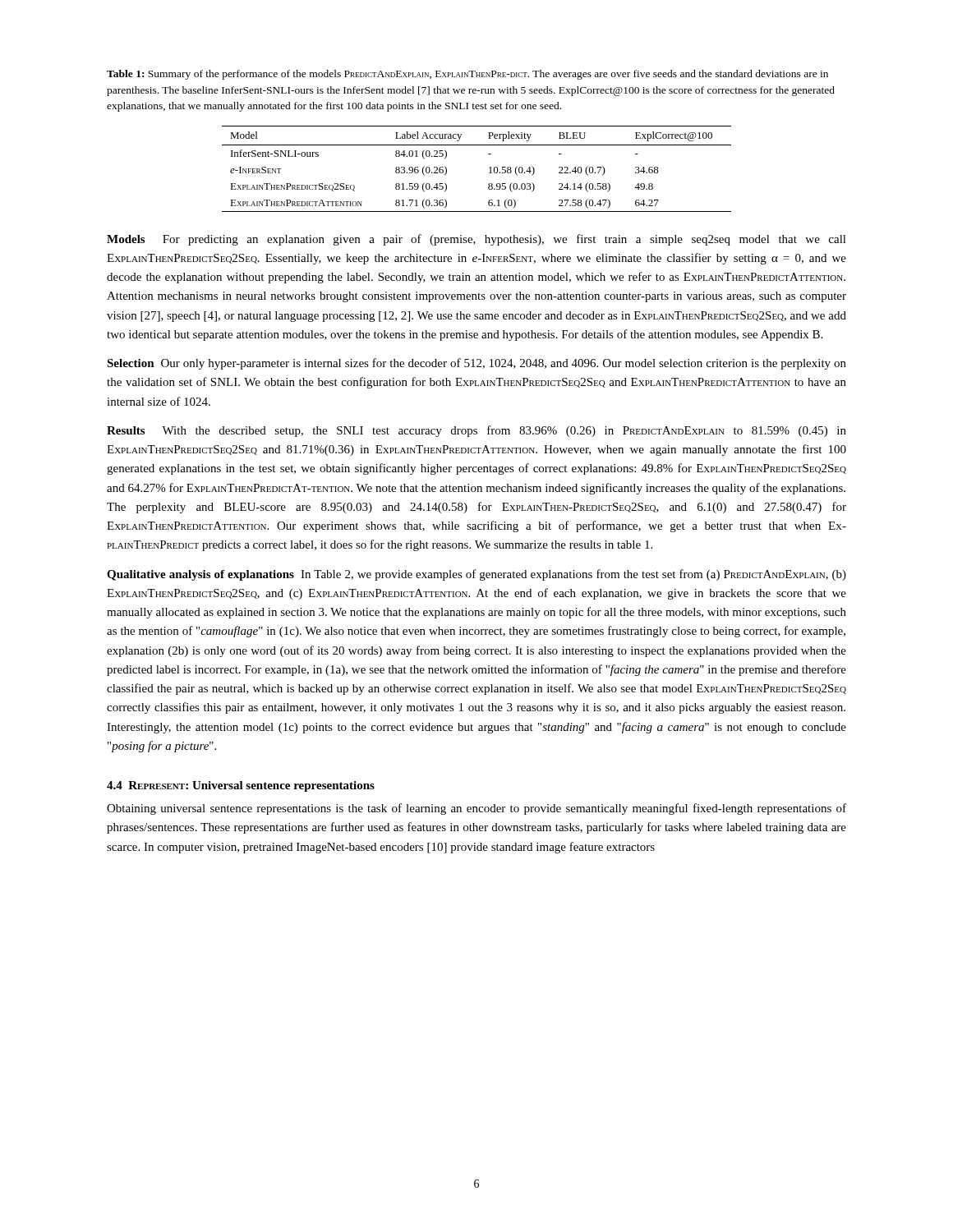Locate the block starting "Selection Our only hyper-parameter is internal sizes for"
Image resolution: width=953 pixels, height=1232 pixels.
476,382
